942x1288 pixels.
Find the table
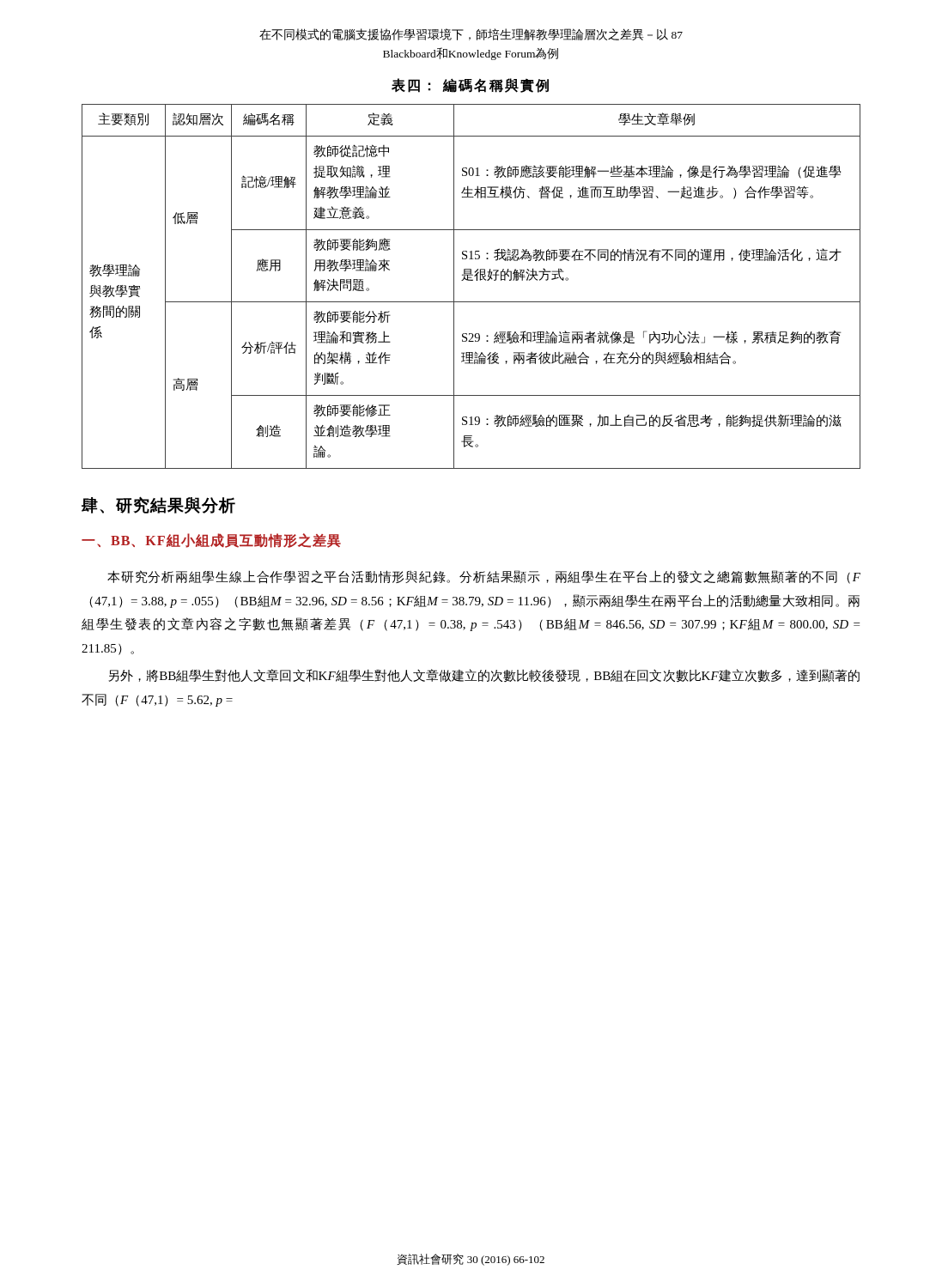(x=471, y=286)
